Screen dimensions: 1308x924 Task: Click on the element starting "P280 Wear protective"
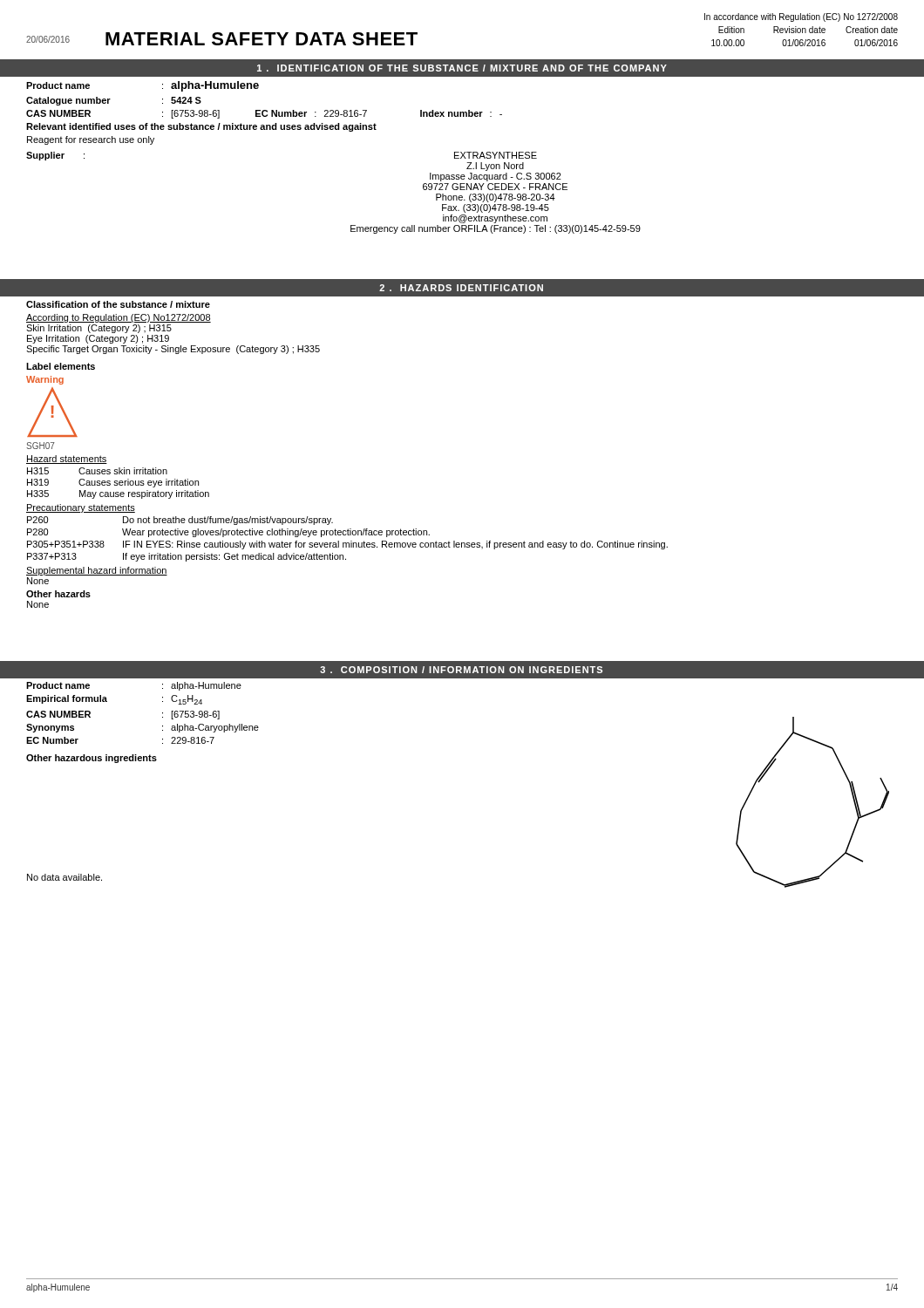(x=228, y=532)
